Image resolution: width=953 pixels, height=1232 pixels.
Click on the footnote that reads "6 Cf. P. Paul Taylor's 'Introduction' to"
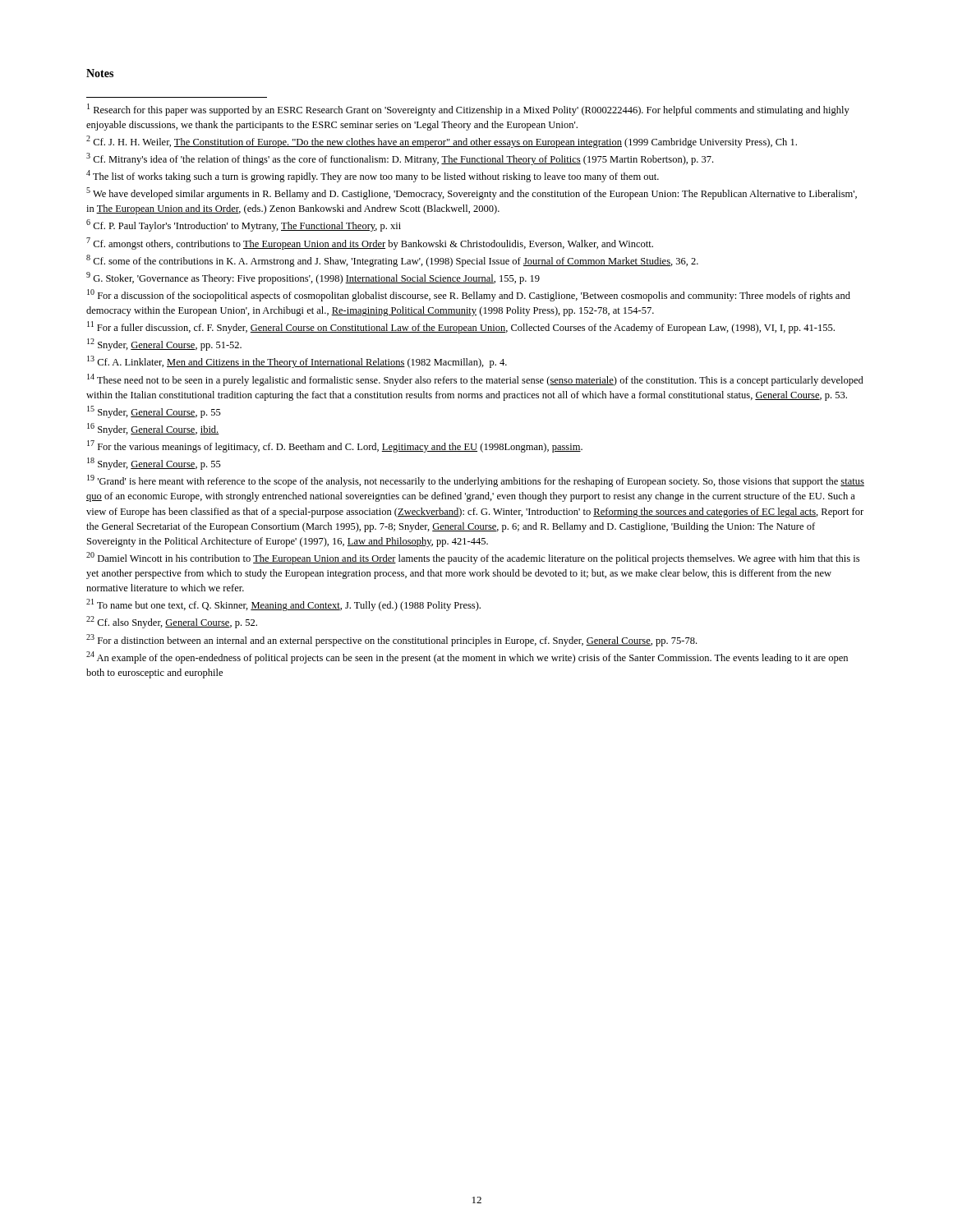[244, 225]
